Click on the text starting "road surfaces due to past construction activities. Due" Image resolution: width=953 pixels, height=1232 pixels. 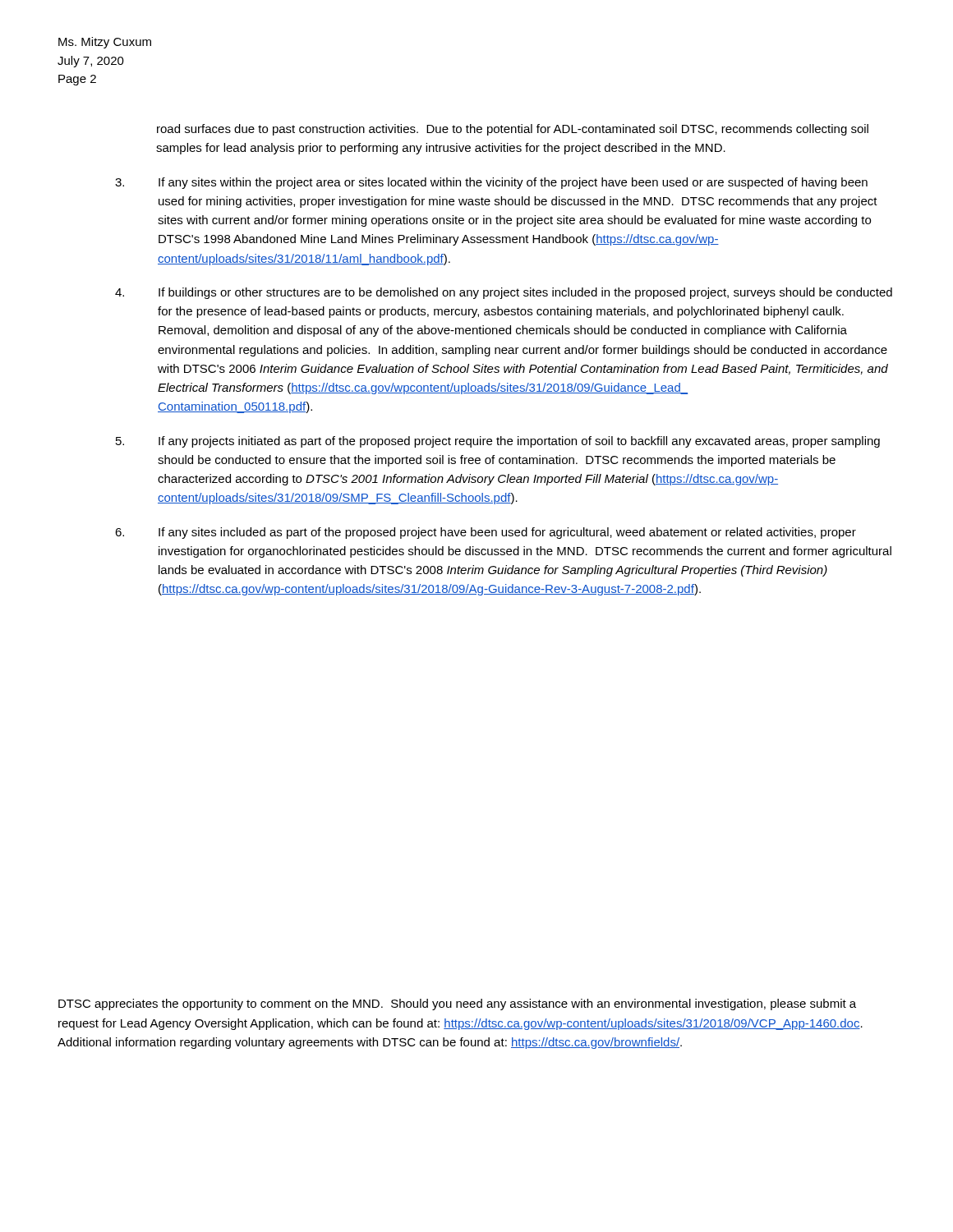pyautogui.click(x=513, y=138)
